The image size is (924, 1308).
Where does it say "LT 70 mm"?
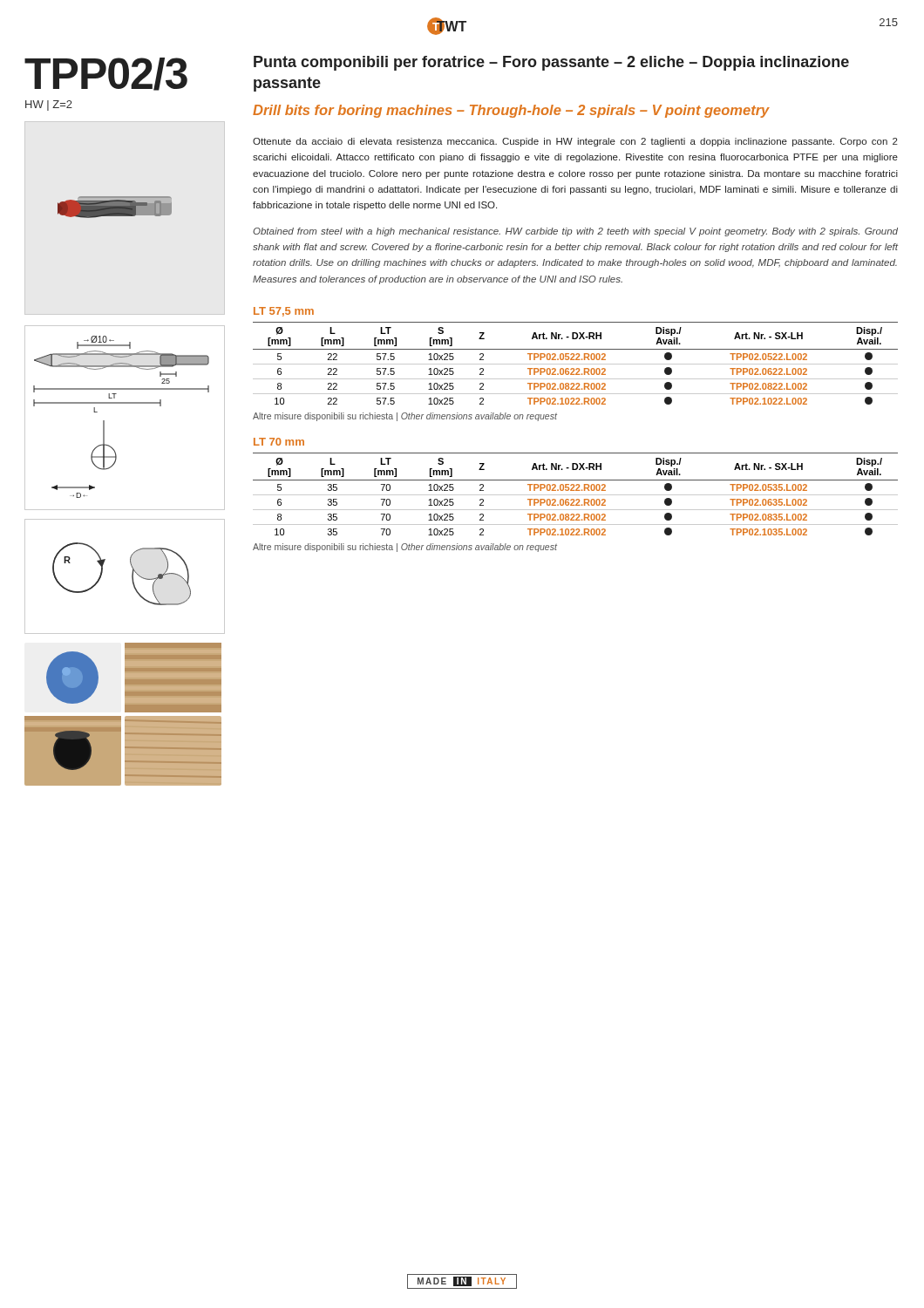(279, 441)
